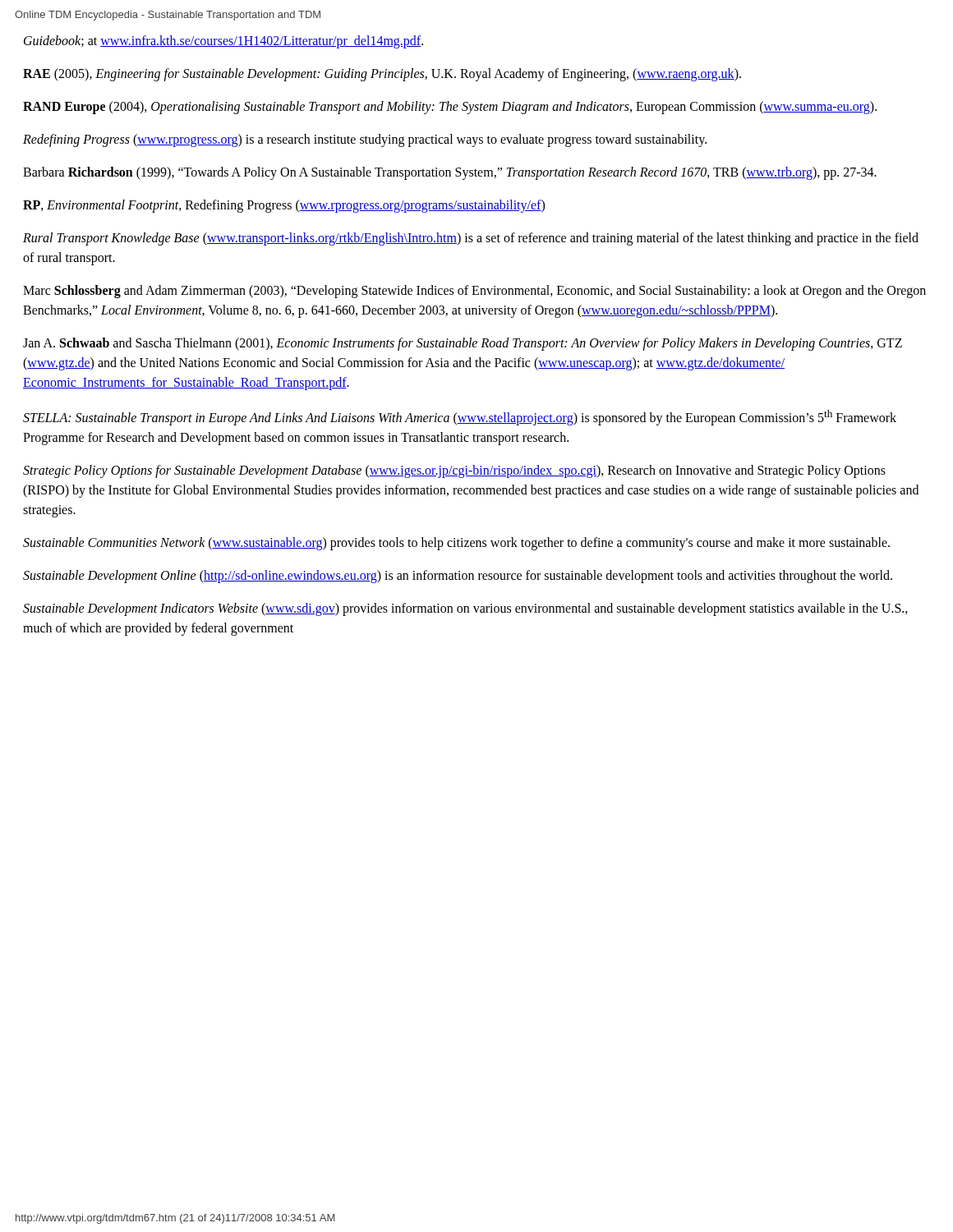Find the block on this page that starts "Redefining Progress (www.rprogress.org)"

point(365,139)
